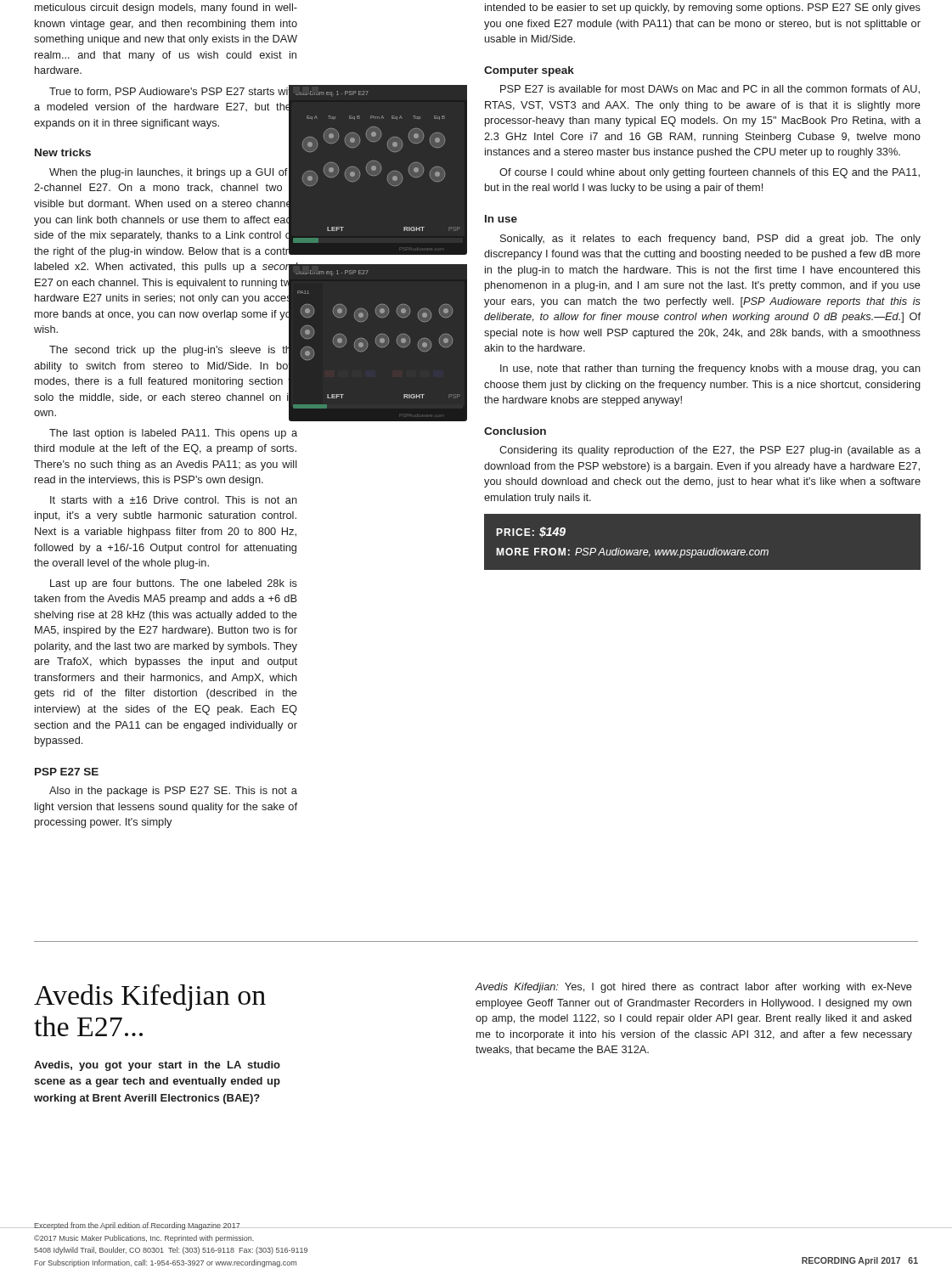The height and width of the screenshot is (1274, 952).
Task: Locate the region starting "When the plug-in"
Action: [166, 457]
